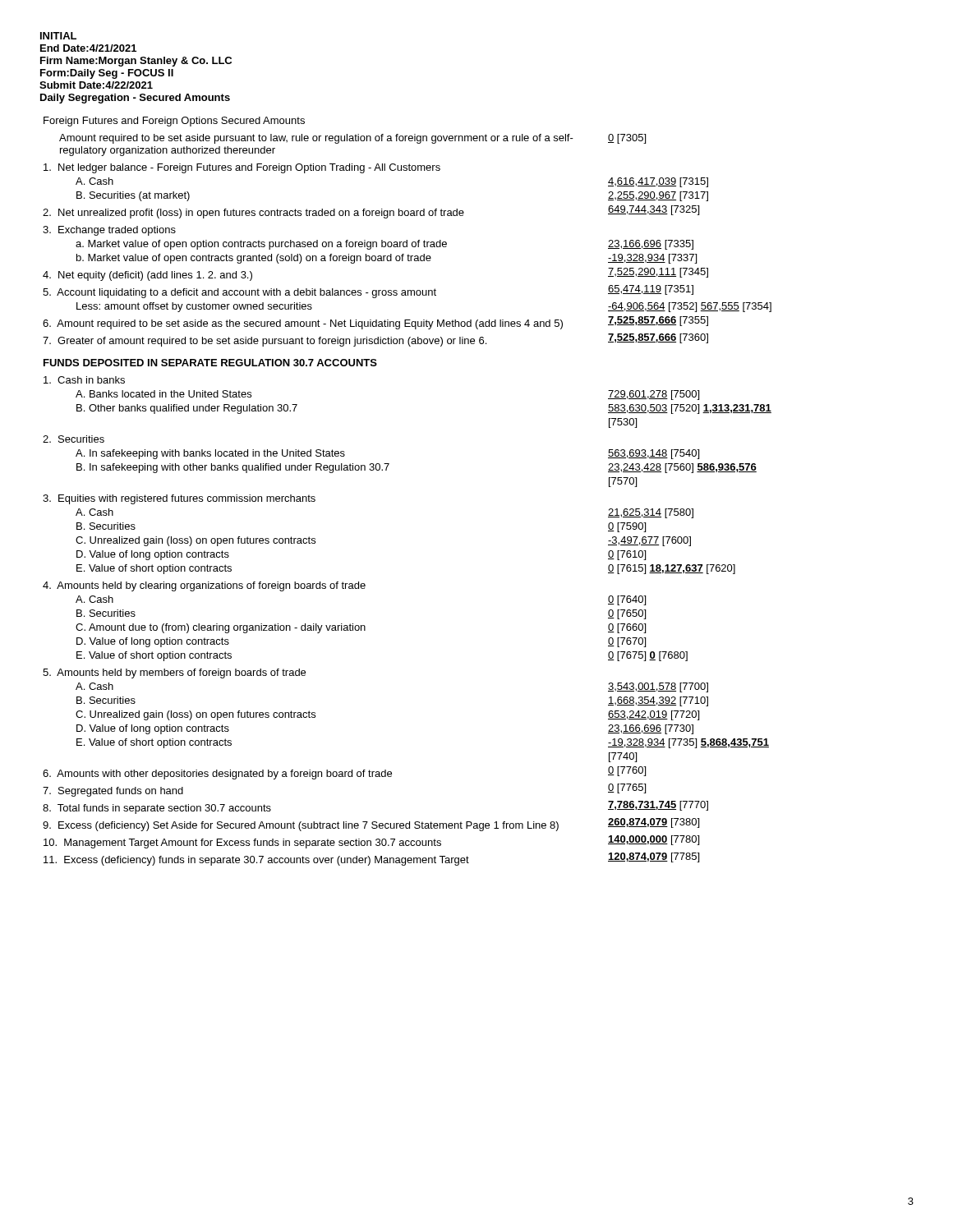Click on the text starting "0 [7670]"
Screen dimensions: 1232x953
(x=627, y=641)
